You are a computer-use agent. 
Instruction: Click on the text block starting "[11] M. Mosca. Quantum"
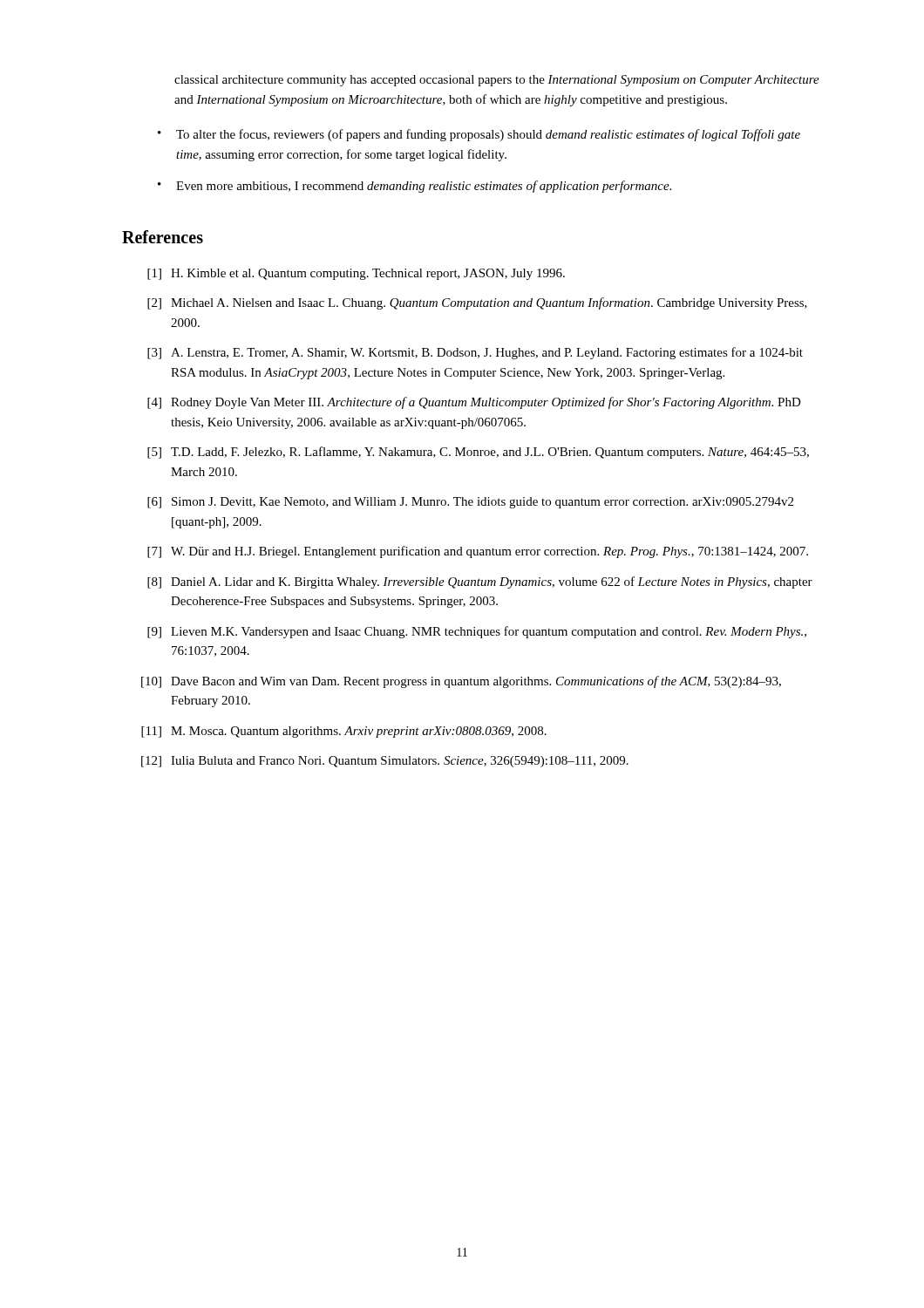471,731
